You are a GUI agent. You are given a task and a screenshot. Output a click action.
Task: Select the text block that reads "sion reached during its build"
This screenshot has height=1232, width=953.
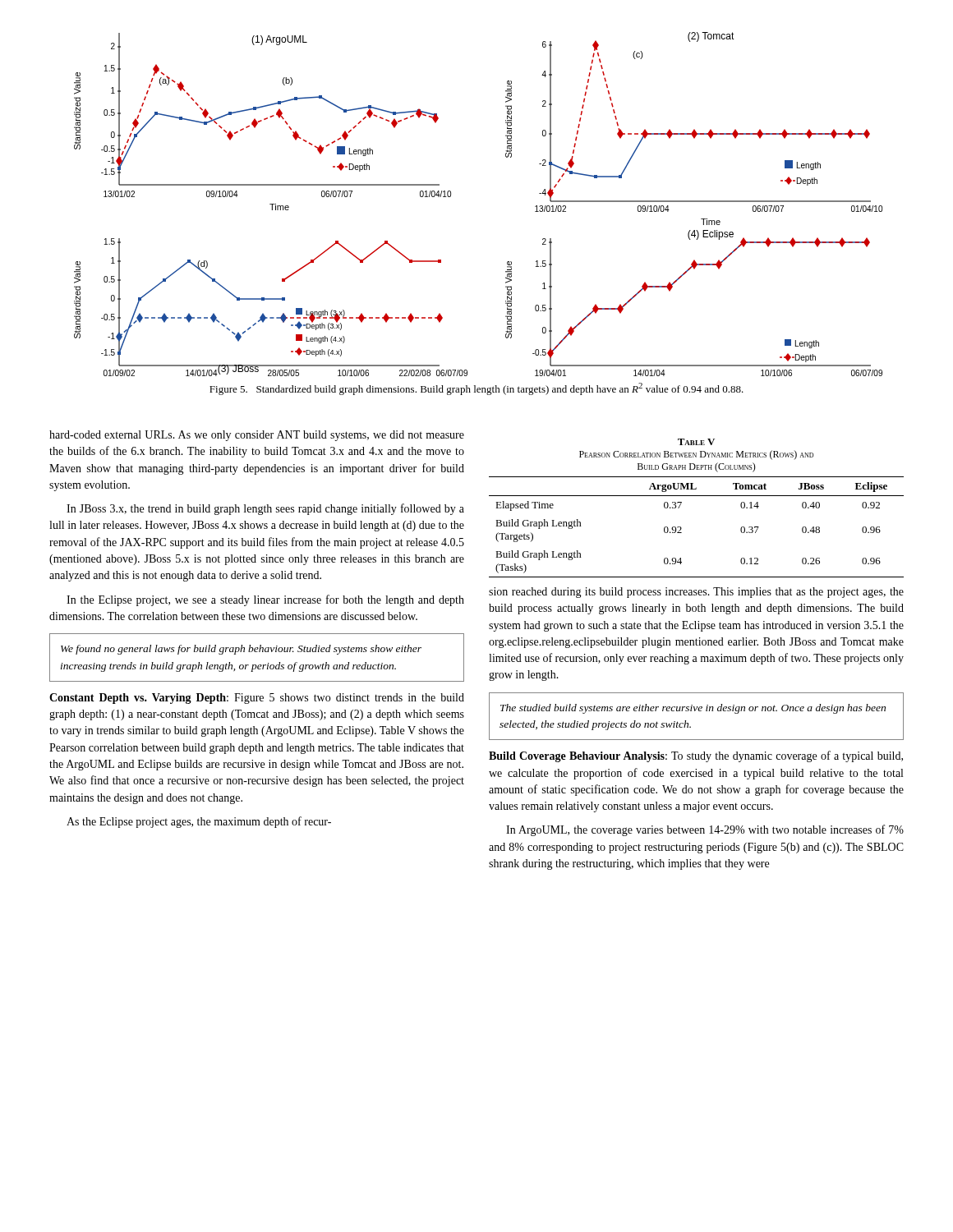(696, 634)
